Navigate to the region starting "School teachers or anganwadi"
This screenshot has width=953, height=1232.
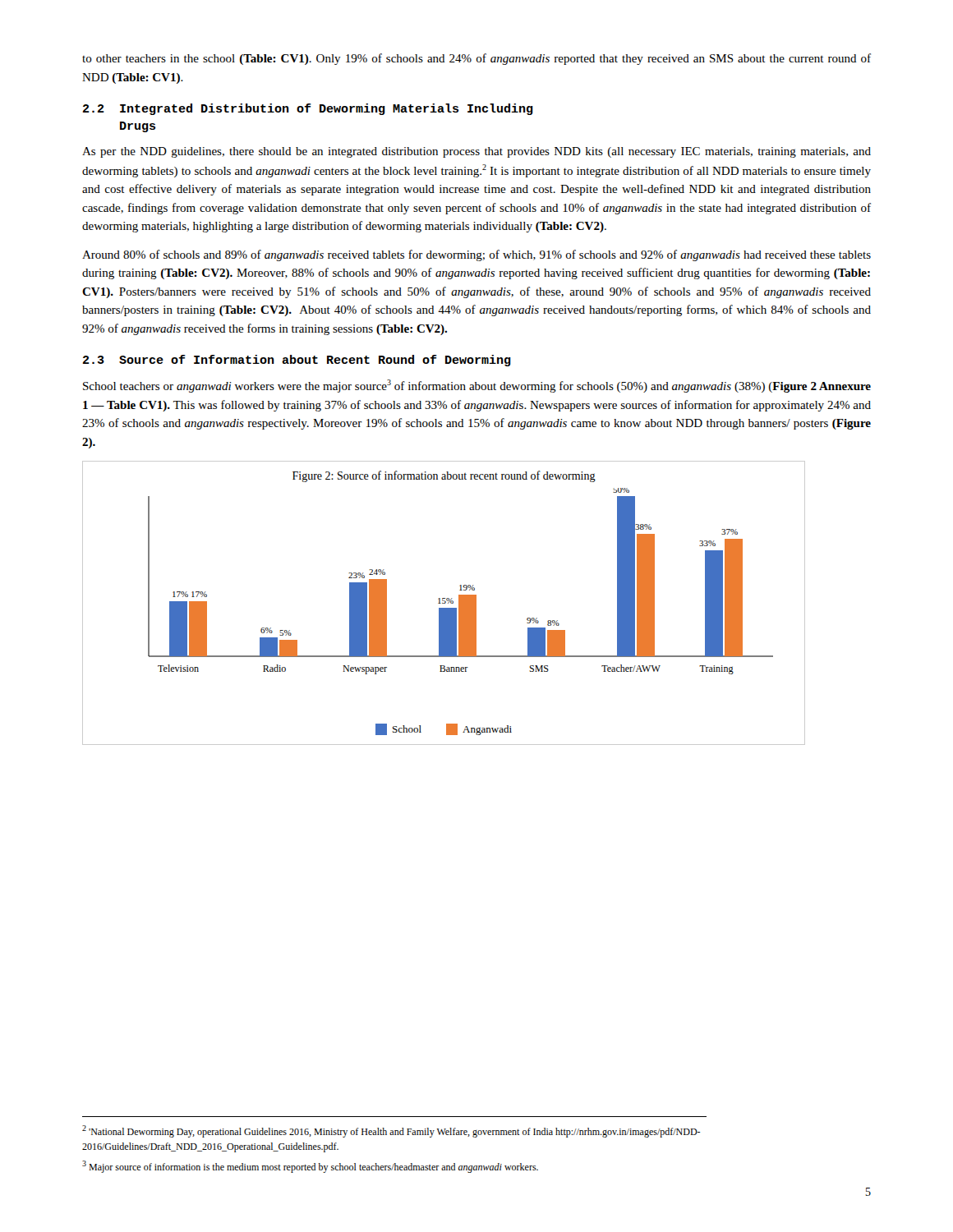click(476, 414)
